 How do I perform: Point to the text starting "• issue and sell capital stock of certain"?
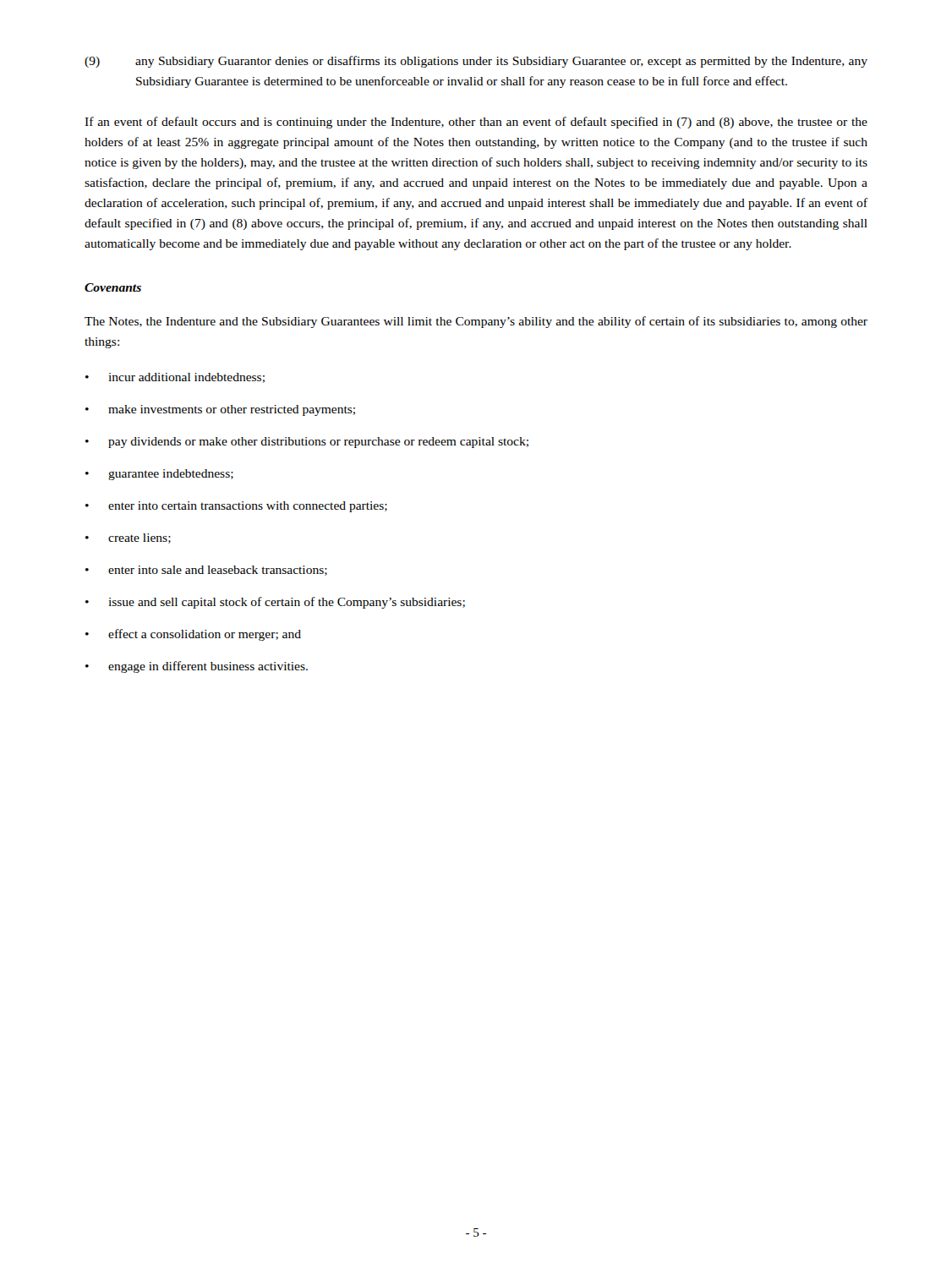pos(476,602)
